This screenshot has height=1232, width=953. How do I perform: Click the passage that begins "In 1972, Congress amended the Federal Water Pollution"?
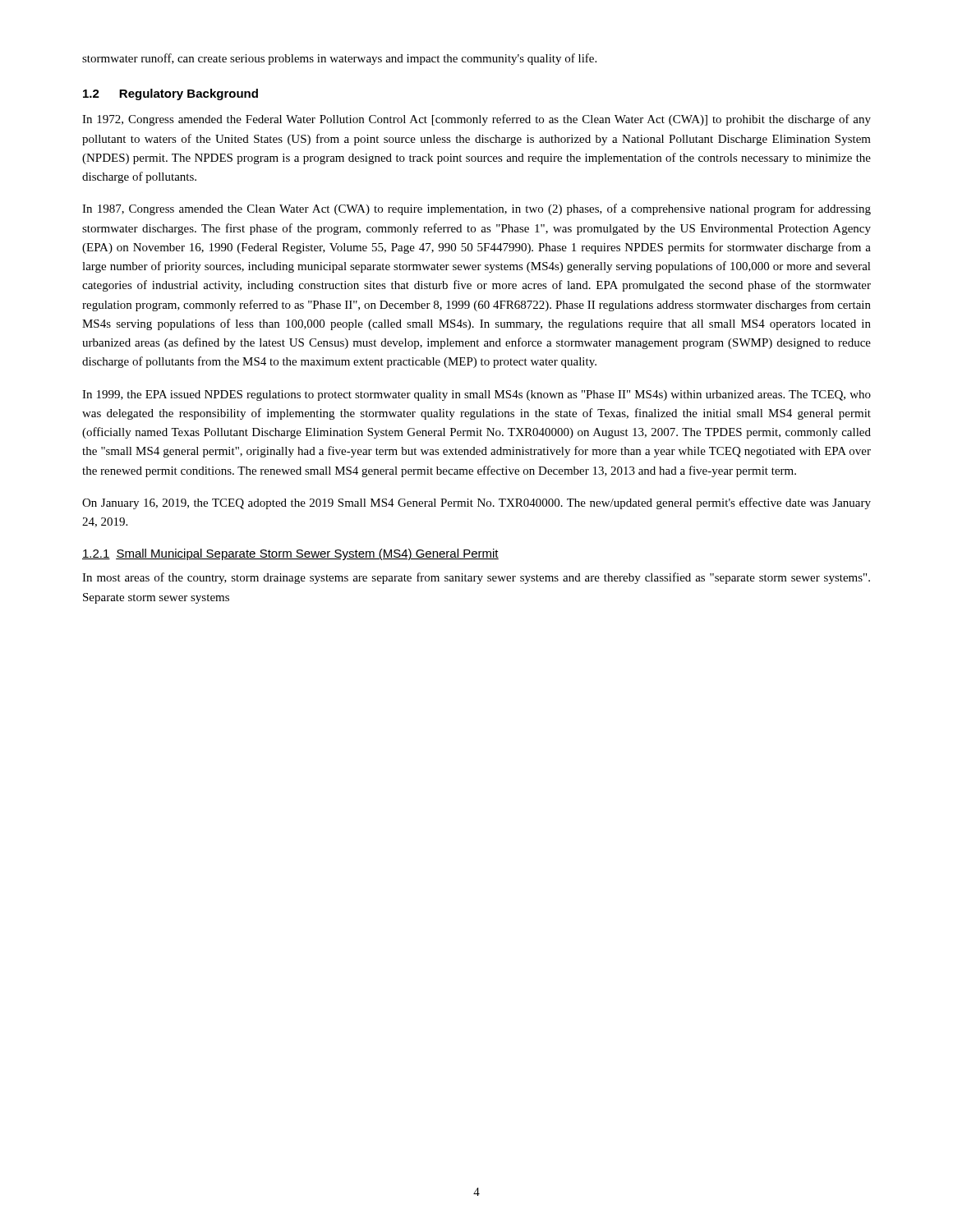tap(476, 148)
